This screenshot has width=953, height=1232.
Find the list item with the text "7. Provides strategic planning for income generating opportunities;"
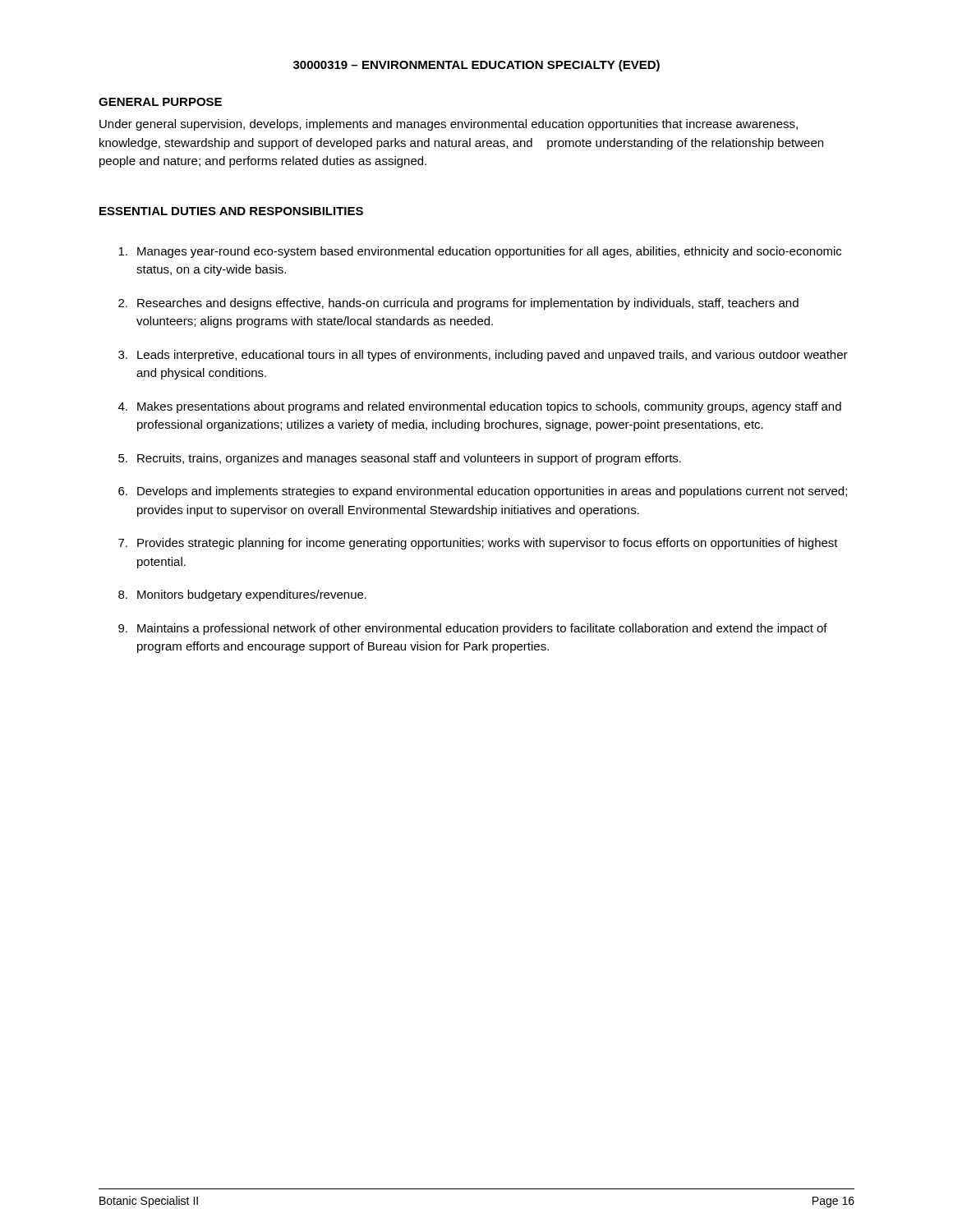[x=476, y=552]
